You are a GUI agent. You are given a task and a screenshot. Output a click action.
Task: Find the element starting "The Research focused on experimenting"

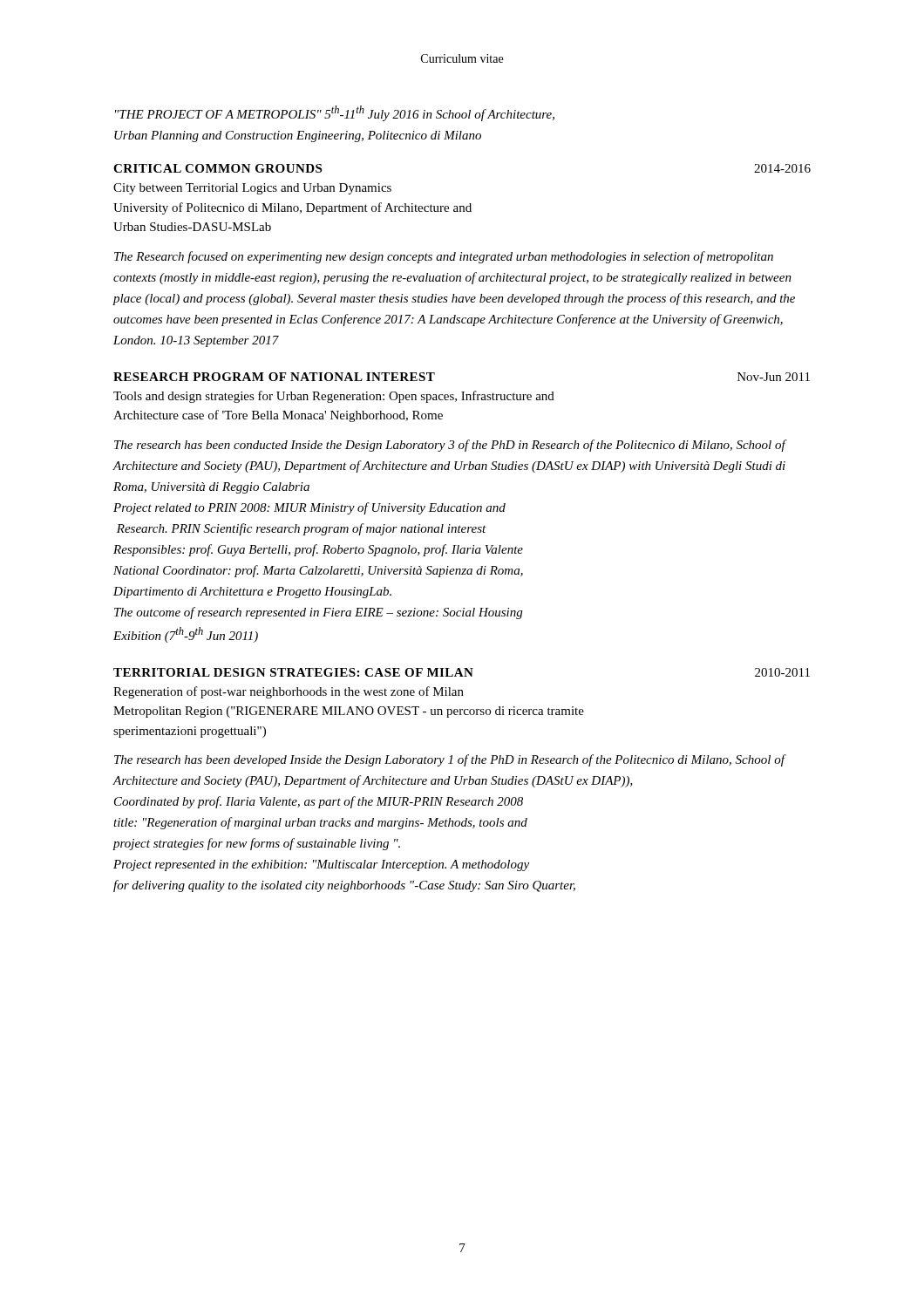454,298
